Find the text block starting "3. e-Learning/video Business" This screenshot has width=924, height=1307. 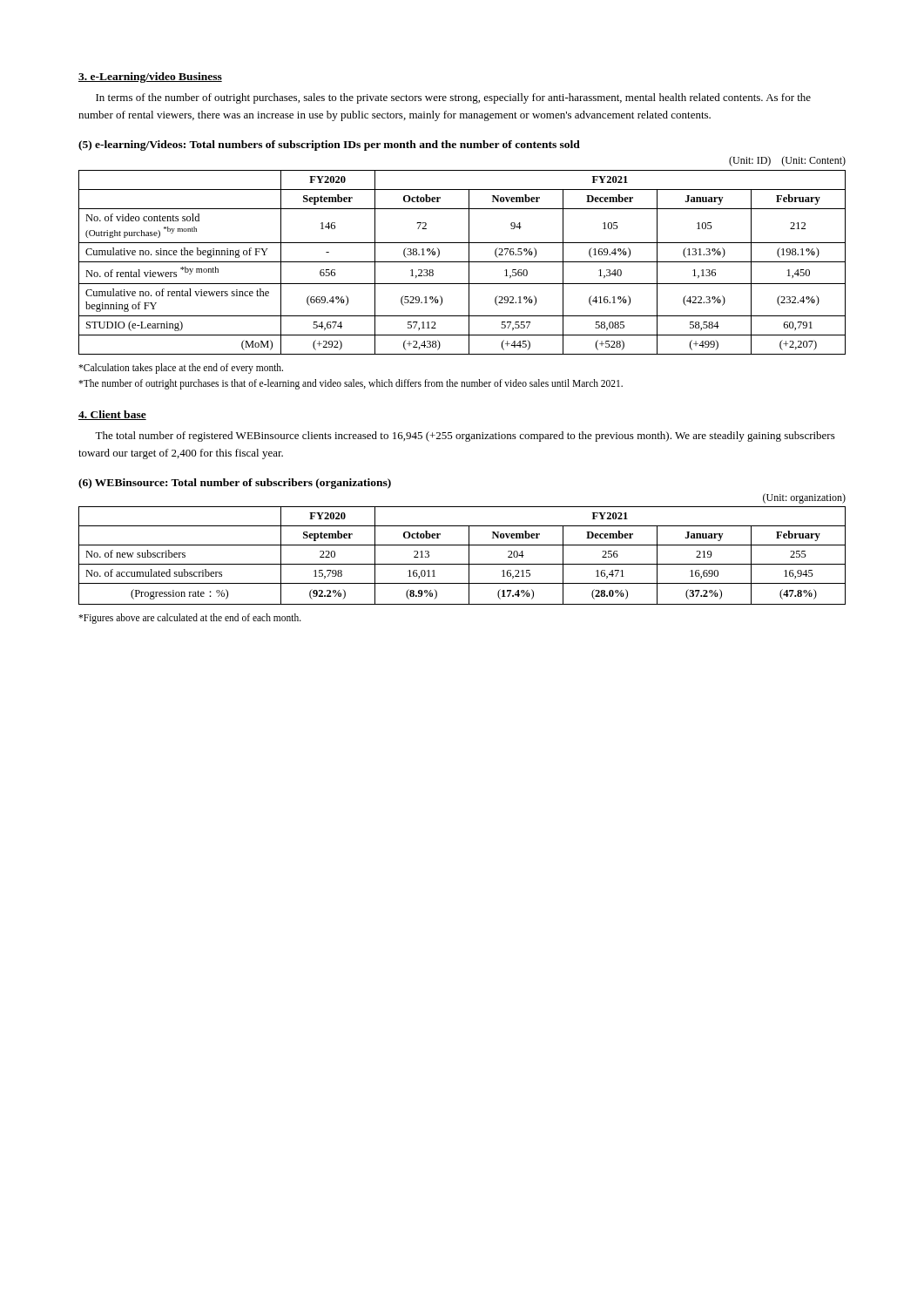point(150,76)
